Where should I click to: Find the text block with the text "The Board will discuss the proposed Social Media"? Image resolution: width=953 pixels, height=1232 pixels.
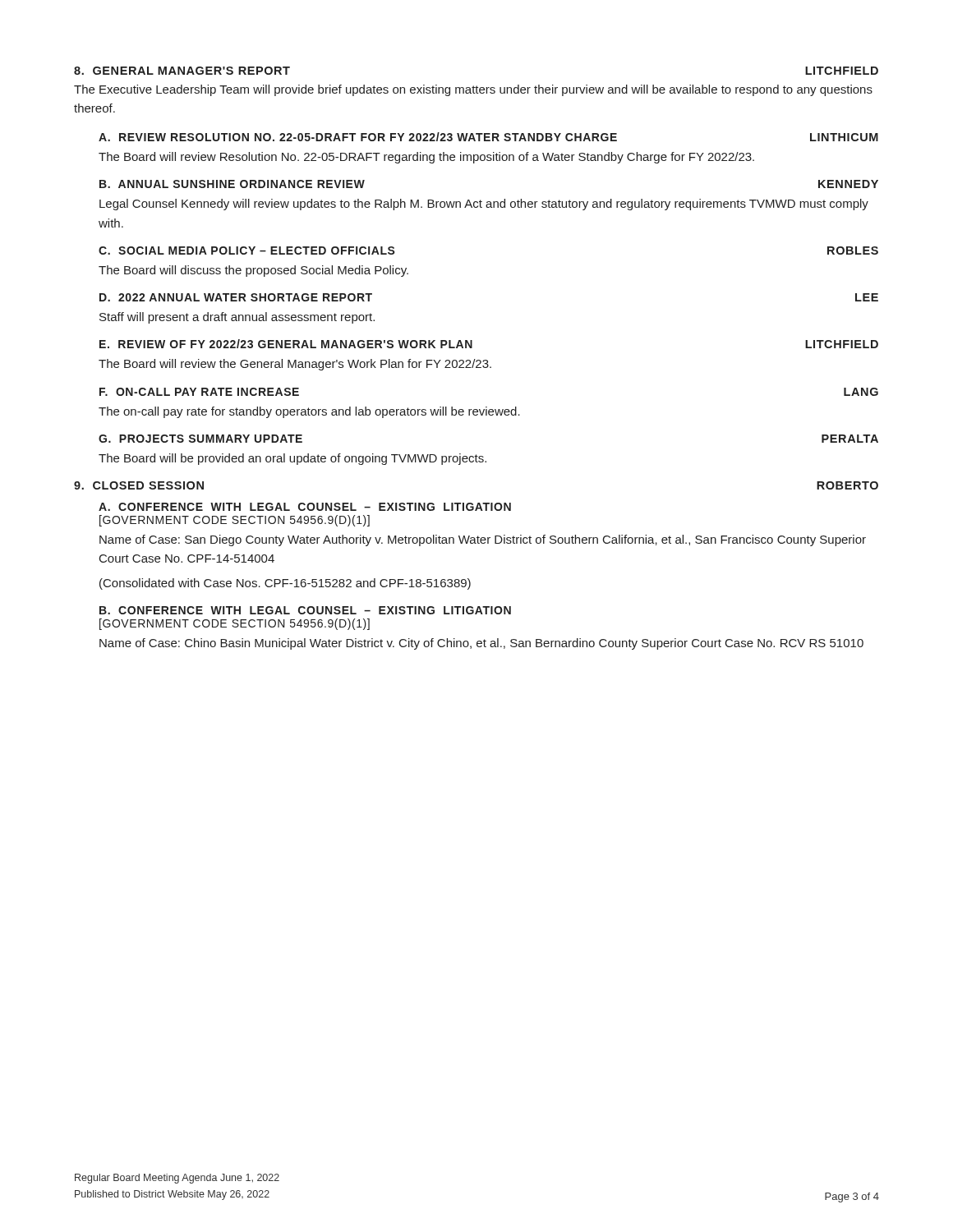coord(253,271)
